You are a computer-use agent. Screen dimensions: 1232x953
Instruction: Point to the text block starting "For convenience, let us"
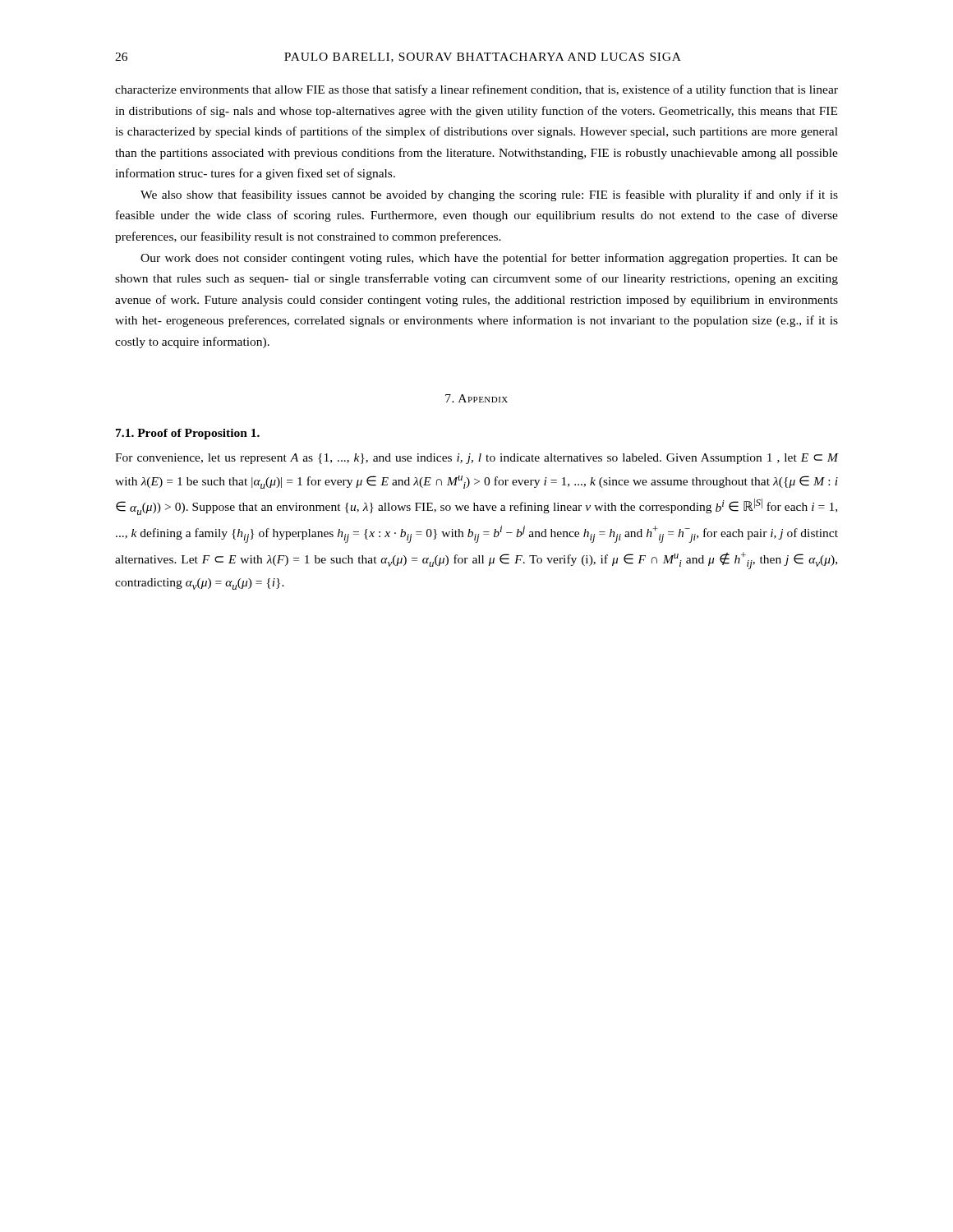(x=476, y=521)
